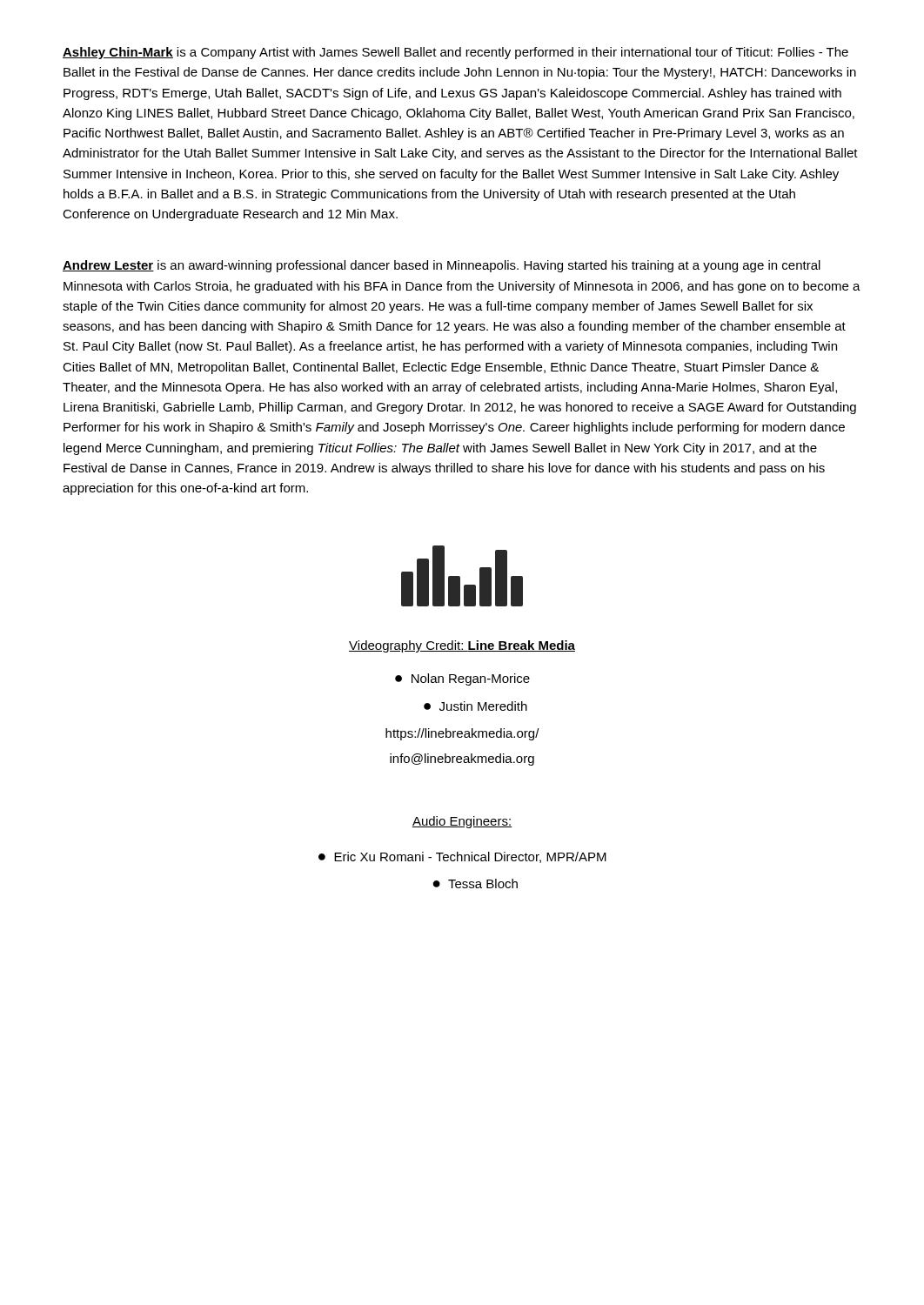Locate the block starting "Andrew Lester is an"
This screenshot has height=1305, width=924.
tap(461, 376)
